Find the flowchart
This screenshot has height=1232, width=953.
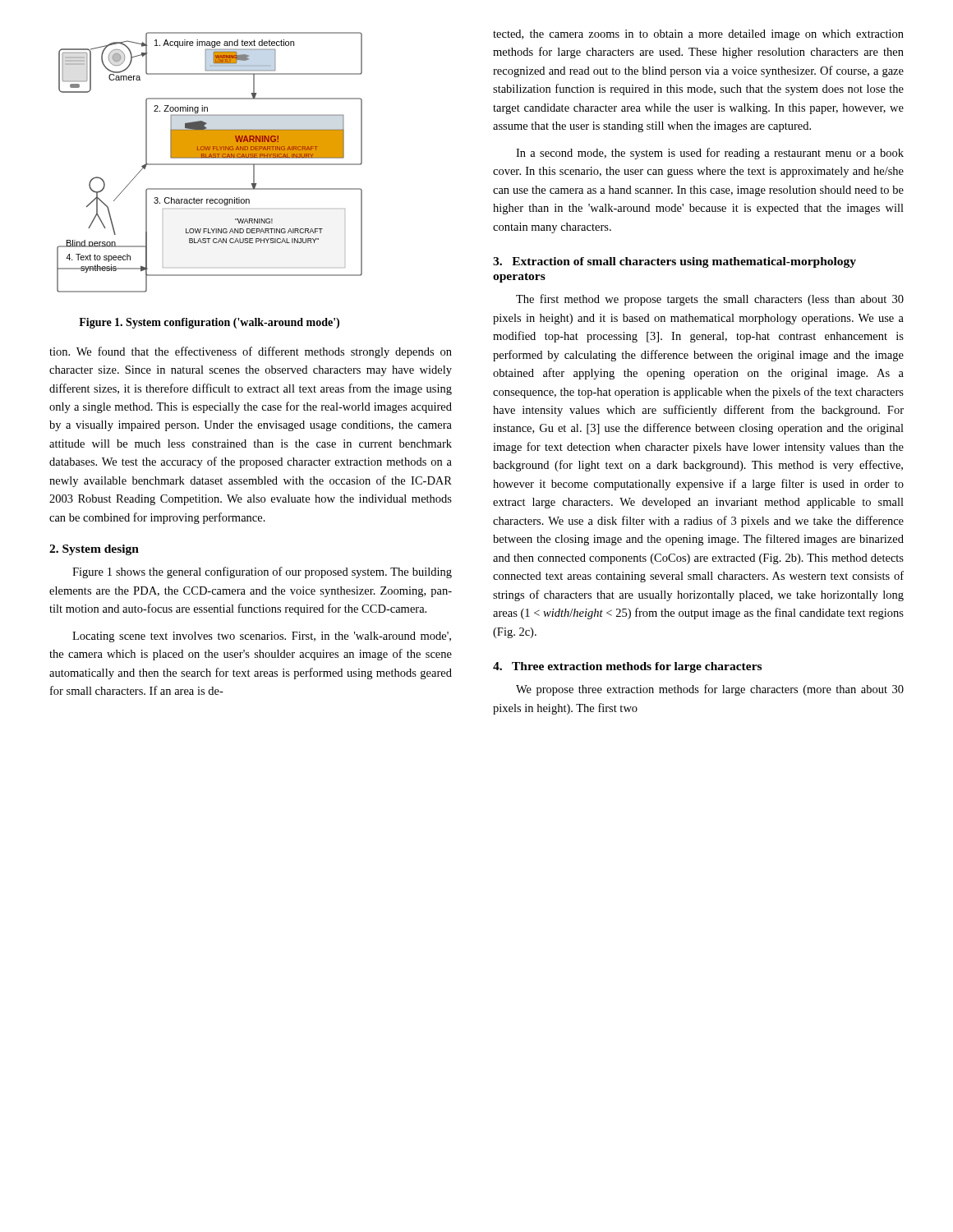pos(251,166)
